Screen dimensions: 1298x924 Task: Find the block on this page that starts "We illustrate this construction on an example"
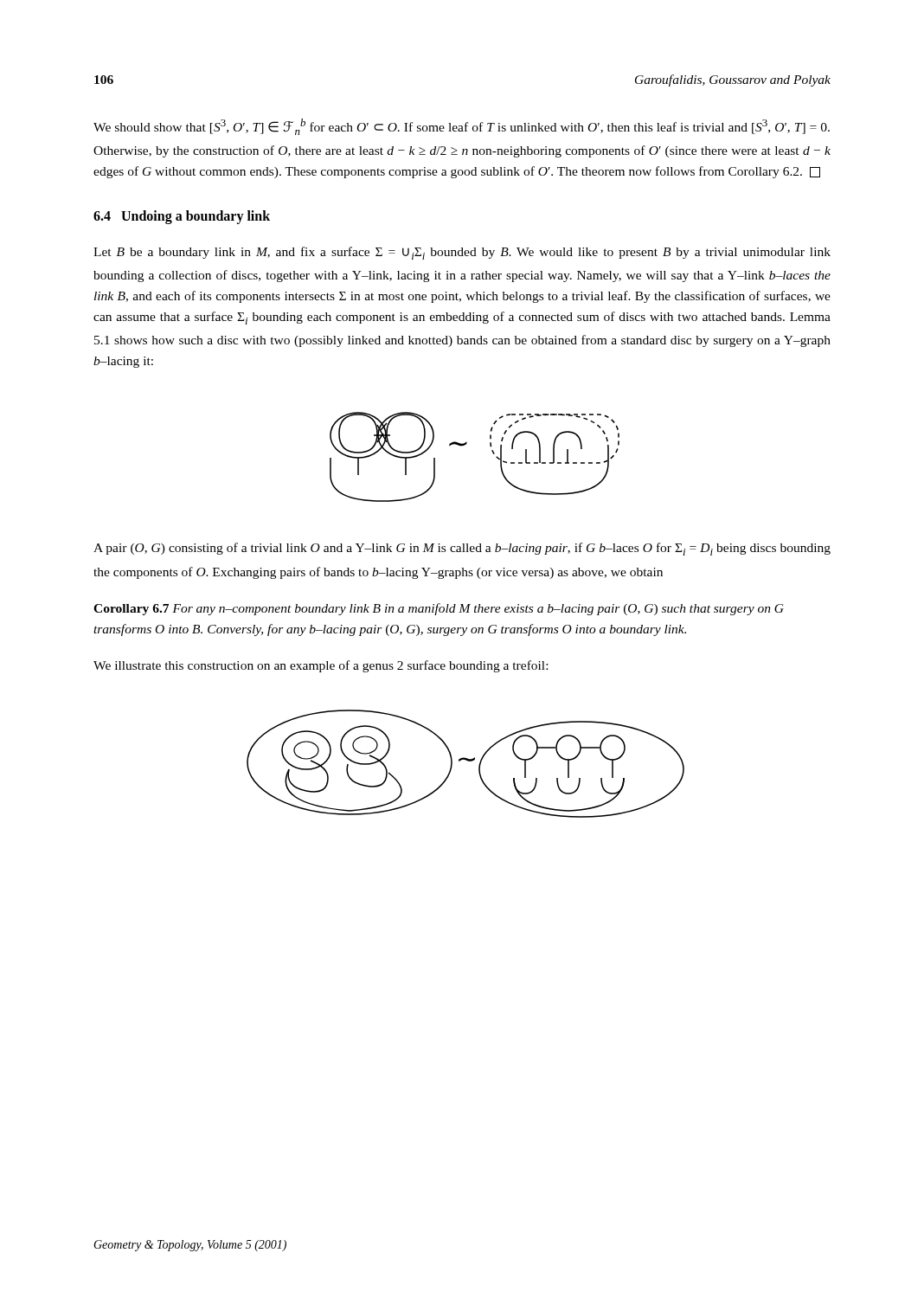point(321,665)
